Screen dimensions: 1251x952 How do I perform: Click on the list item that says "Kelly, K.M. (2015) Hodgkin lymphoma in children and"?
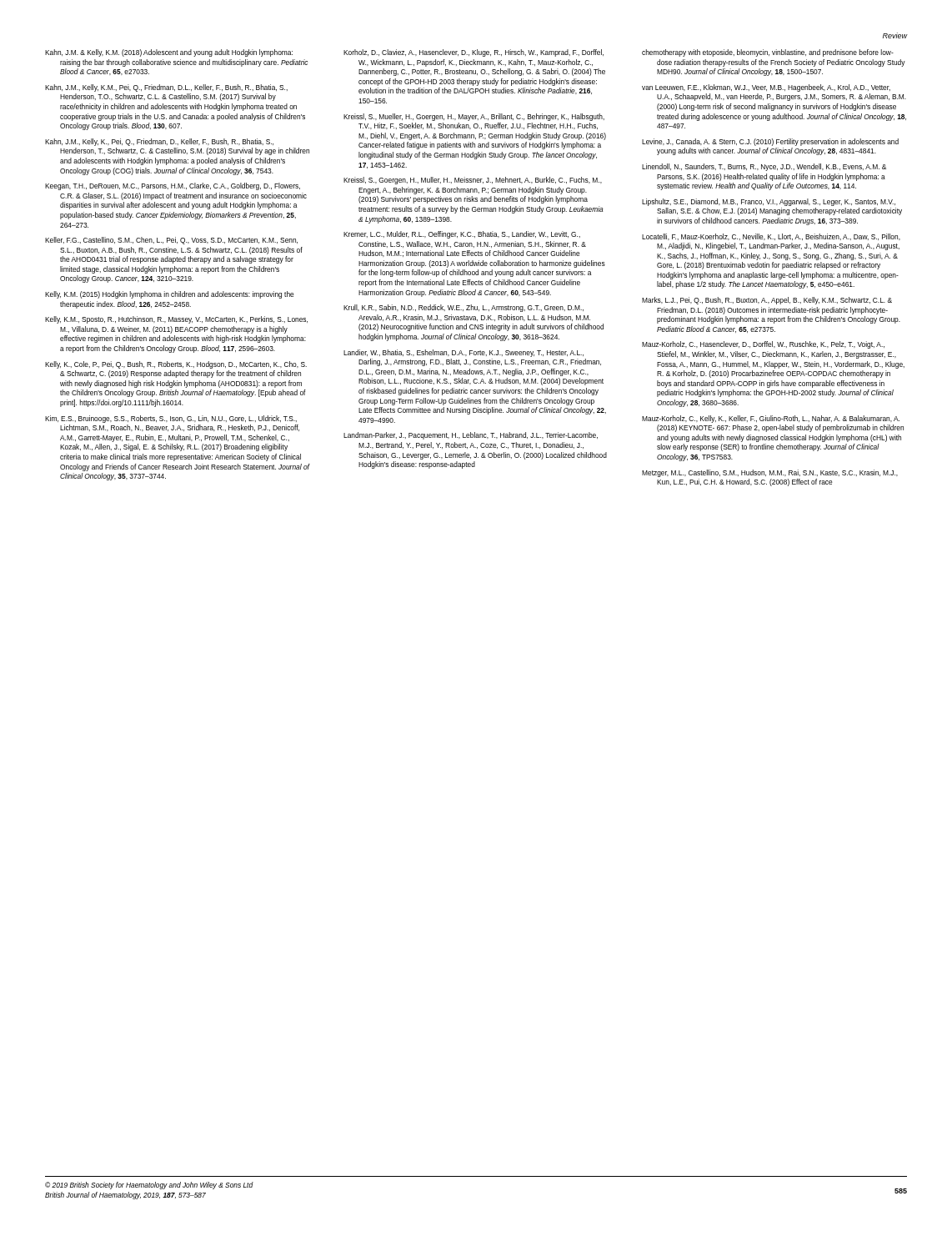coord(170,299)
